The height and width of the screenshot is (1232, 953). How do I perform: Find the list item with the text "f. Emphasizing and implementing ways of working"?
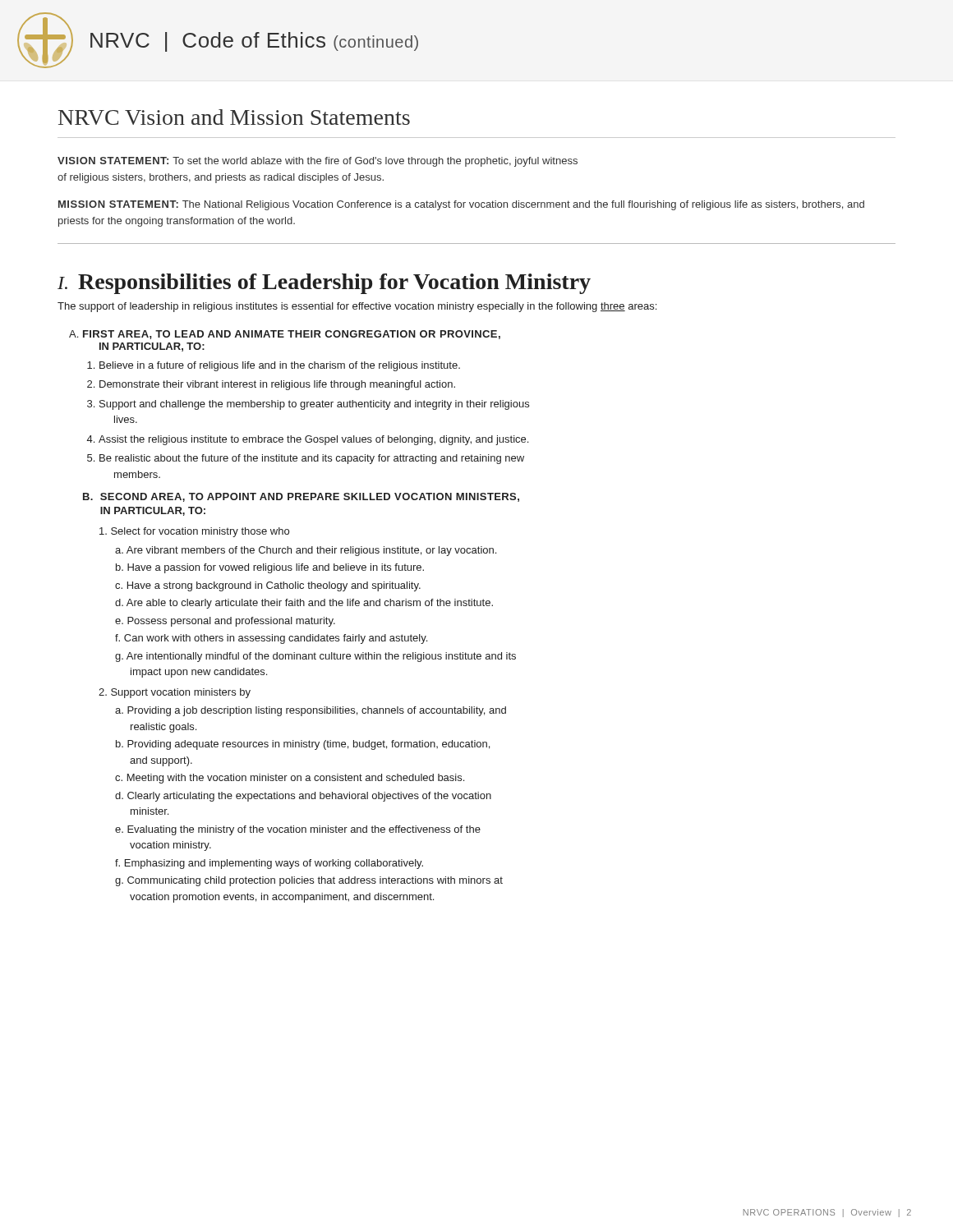coord(270,862)
